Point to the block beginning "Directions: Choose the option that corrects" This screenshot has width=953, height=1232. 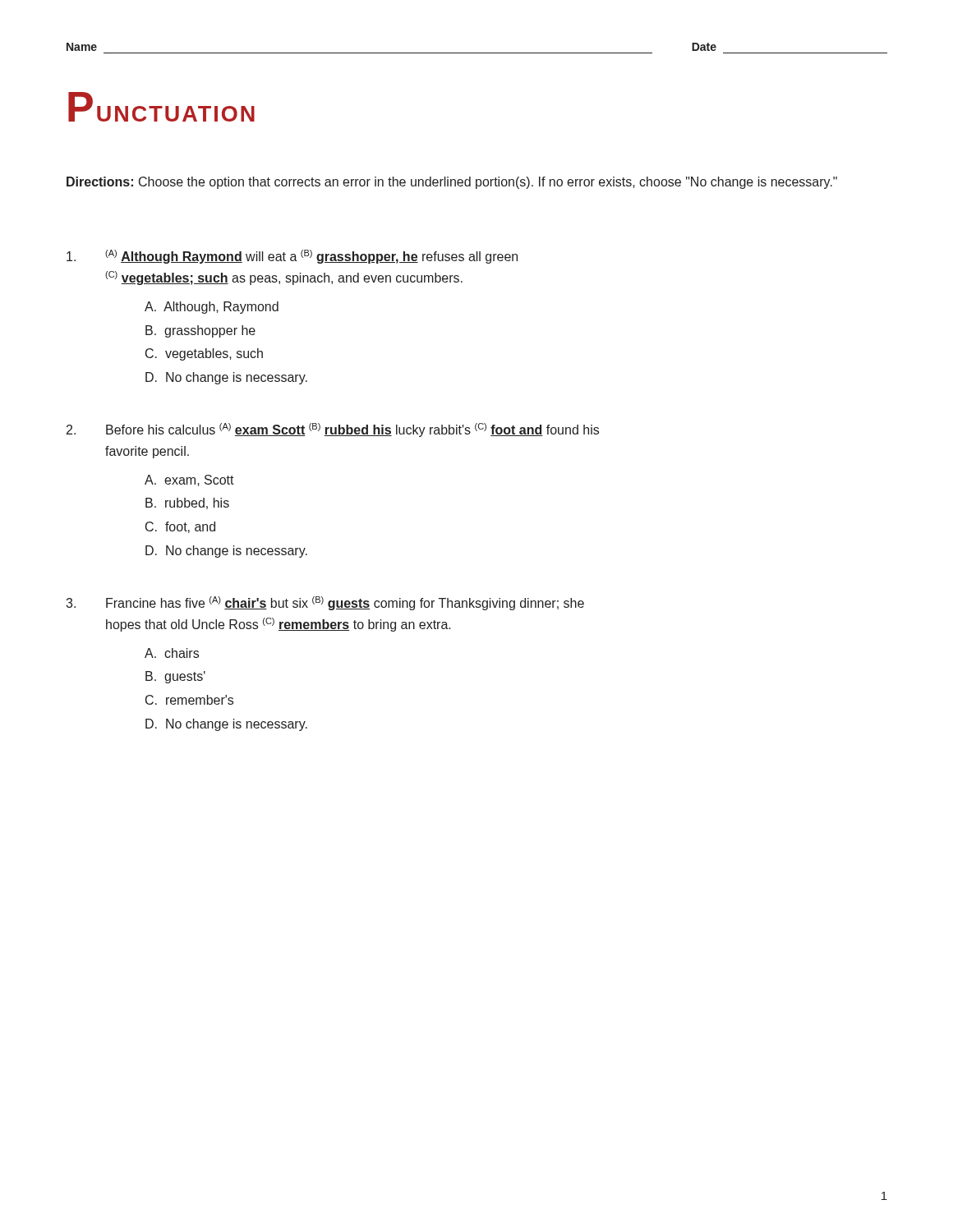coord(452,182)
